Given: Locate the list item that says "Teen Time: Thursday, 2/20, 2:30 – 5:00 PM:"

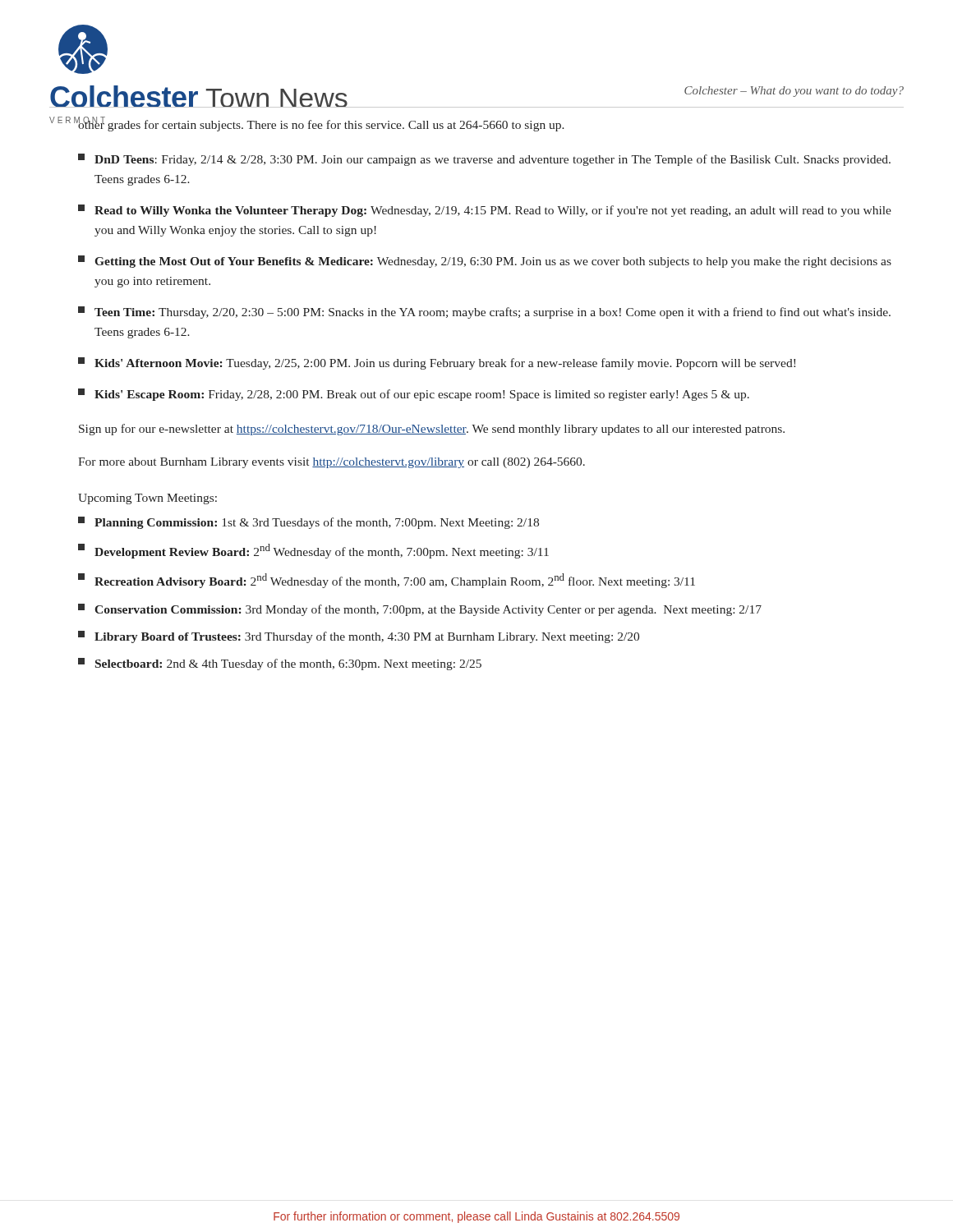Looking at the screenshot, I should [x=485, y=322].
